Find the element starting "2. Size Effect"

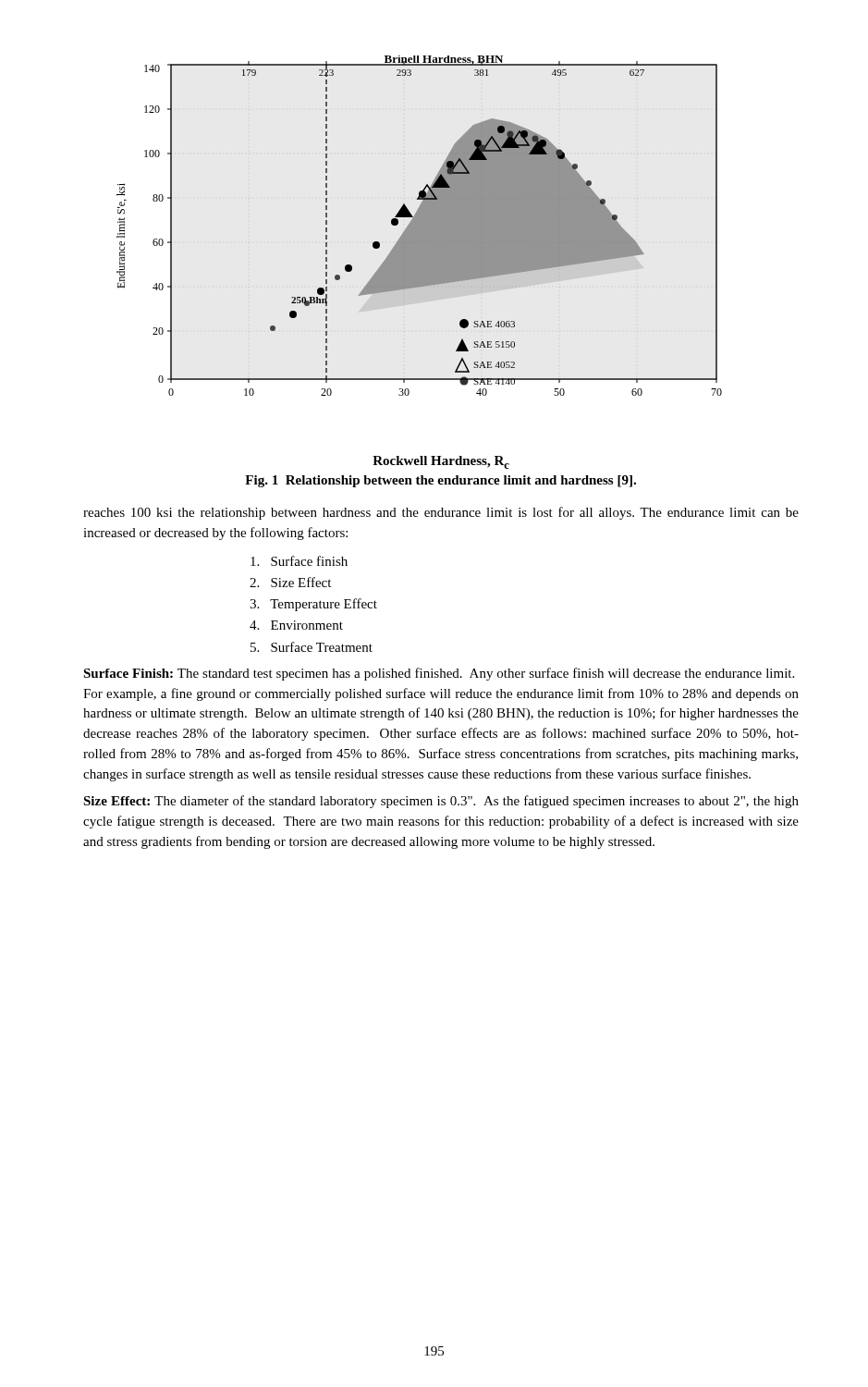tap(290, 582)
